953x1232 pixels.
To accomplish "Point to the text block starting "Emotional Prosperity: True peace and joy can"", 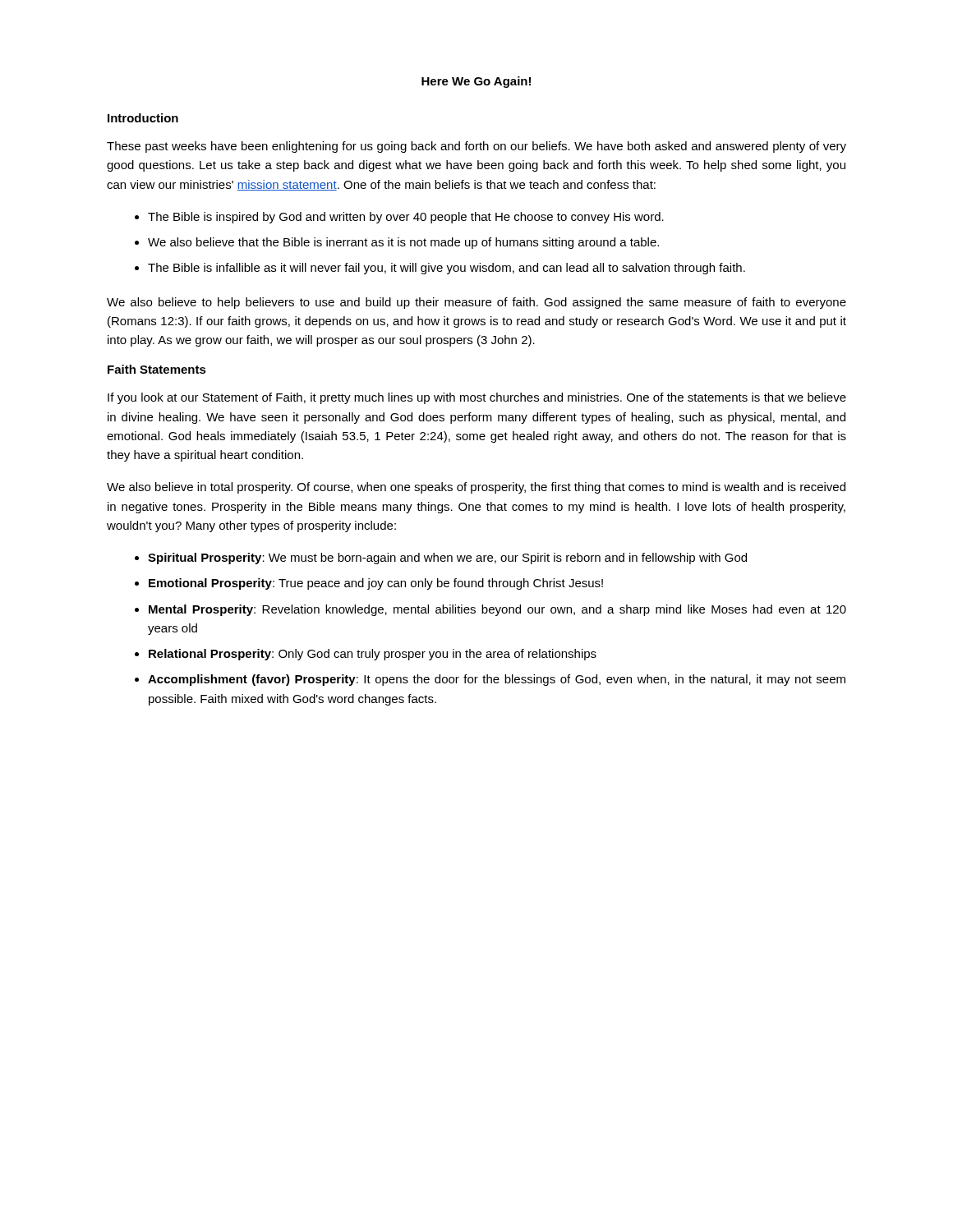I will point(376,583).
